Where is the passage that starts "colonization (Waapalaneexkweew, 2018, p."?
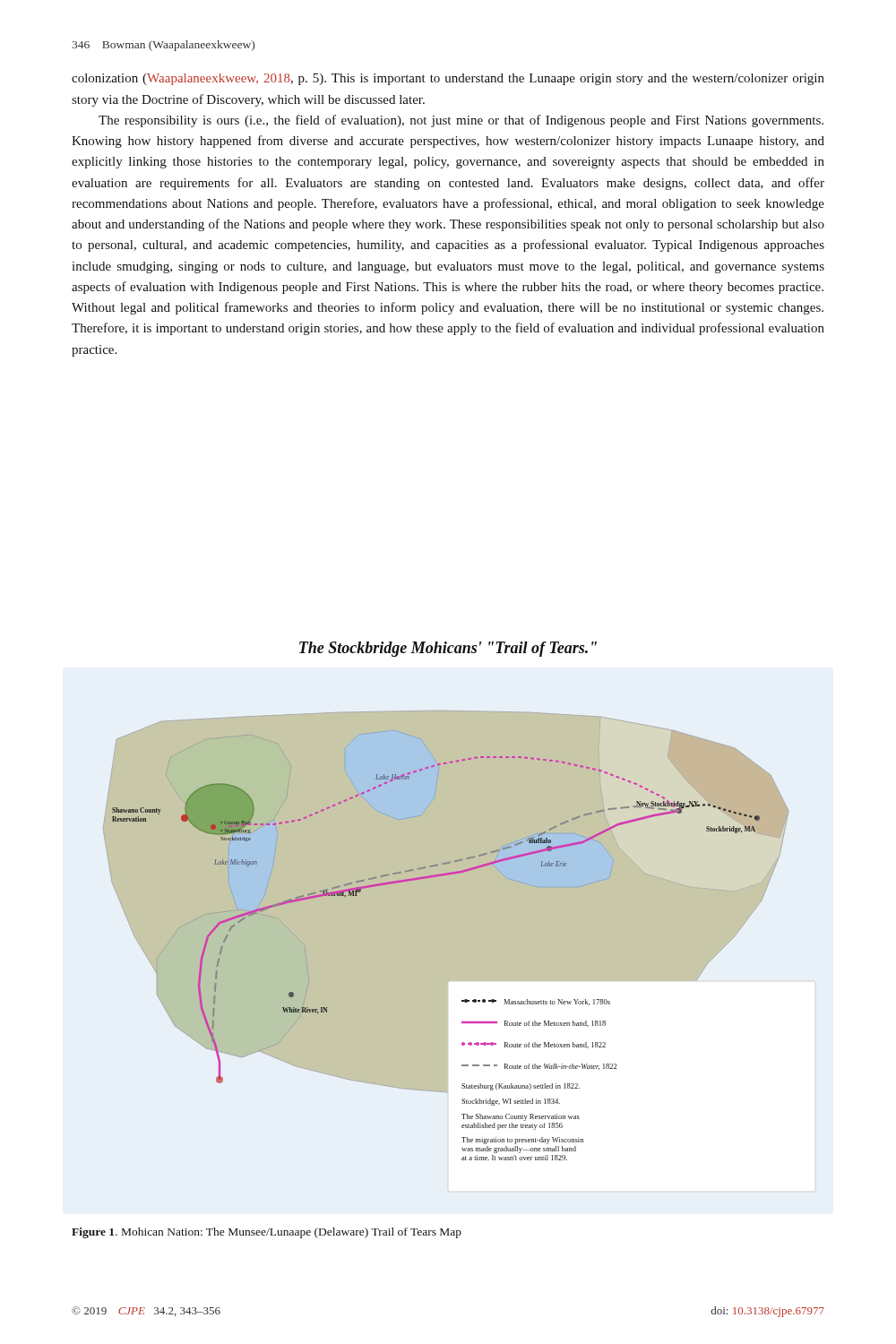 tap(448, 214)
